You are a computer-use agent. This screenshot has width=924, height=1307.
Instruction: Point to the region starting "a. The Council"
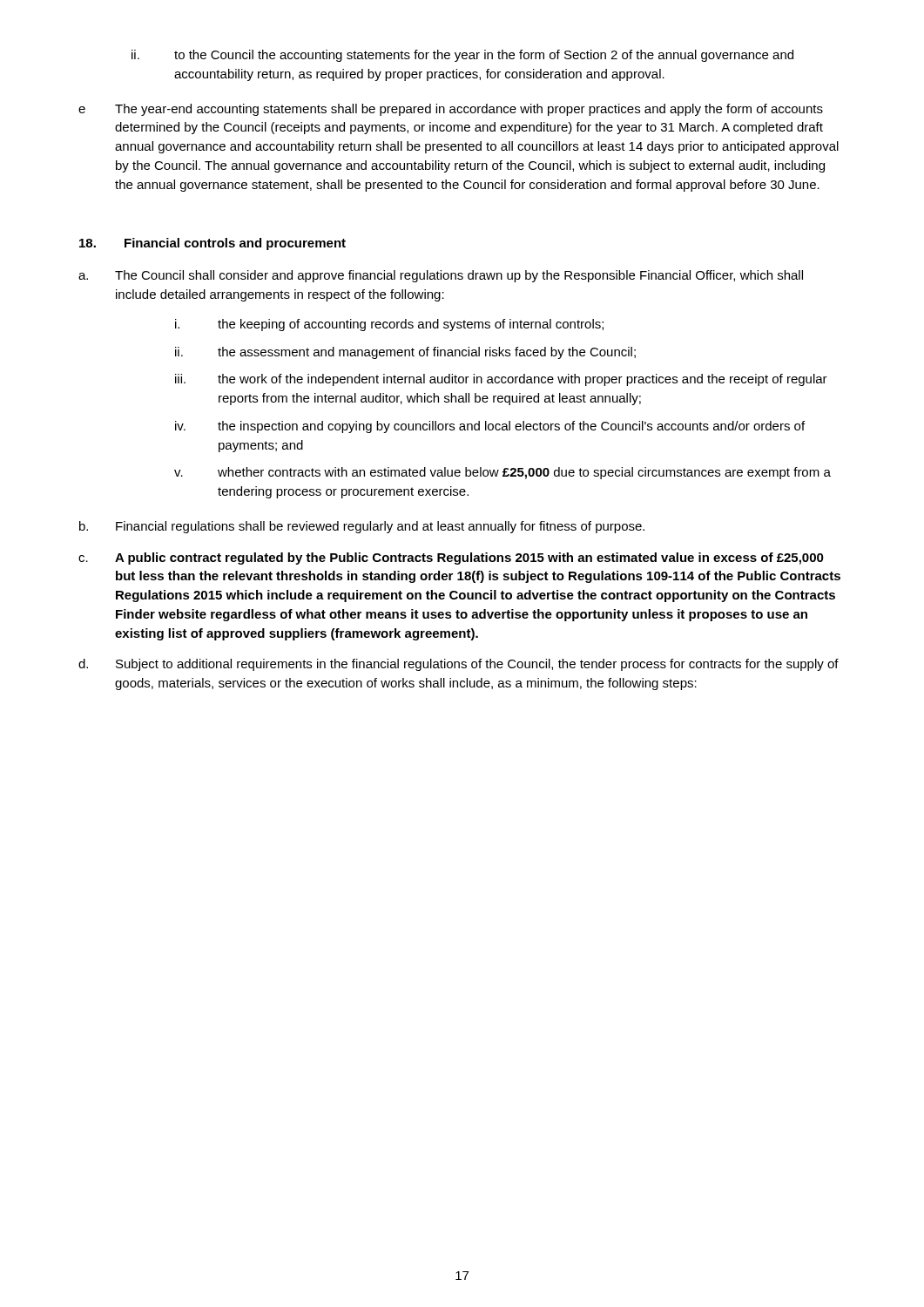[x=462, y=285]
